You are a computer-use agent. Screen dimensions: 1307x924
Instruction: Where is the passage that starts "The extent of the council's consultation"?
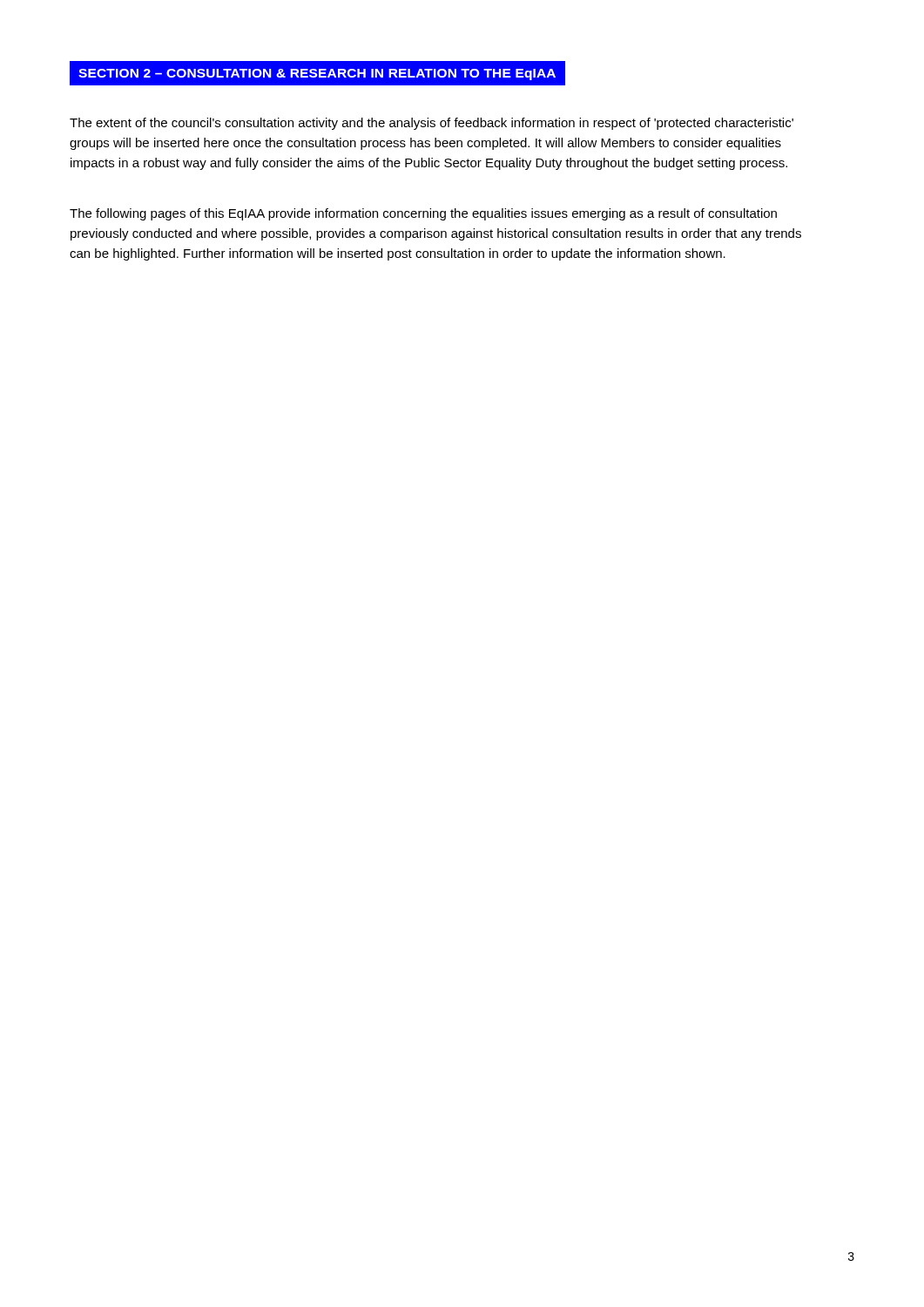tap(432, 142)
